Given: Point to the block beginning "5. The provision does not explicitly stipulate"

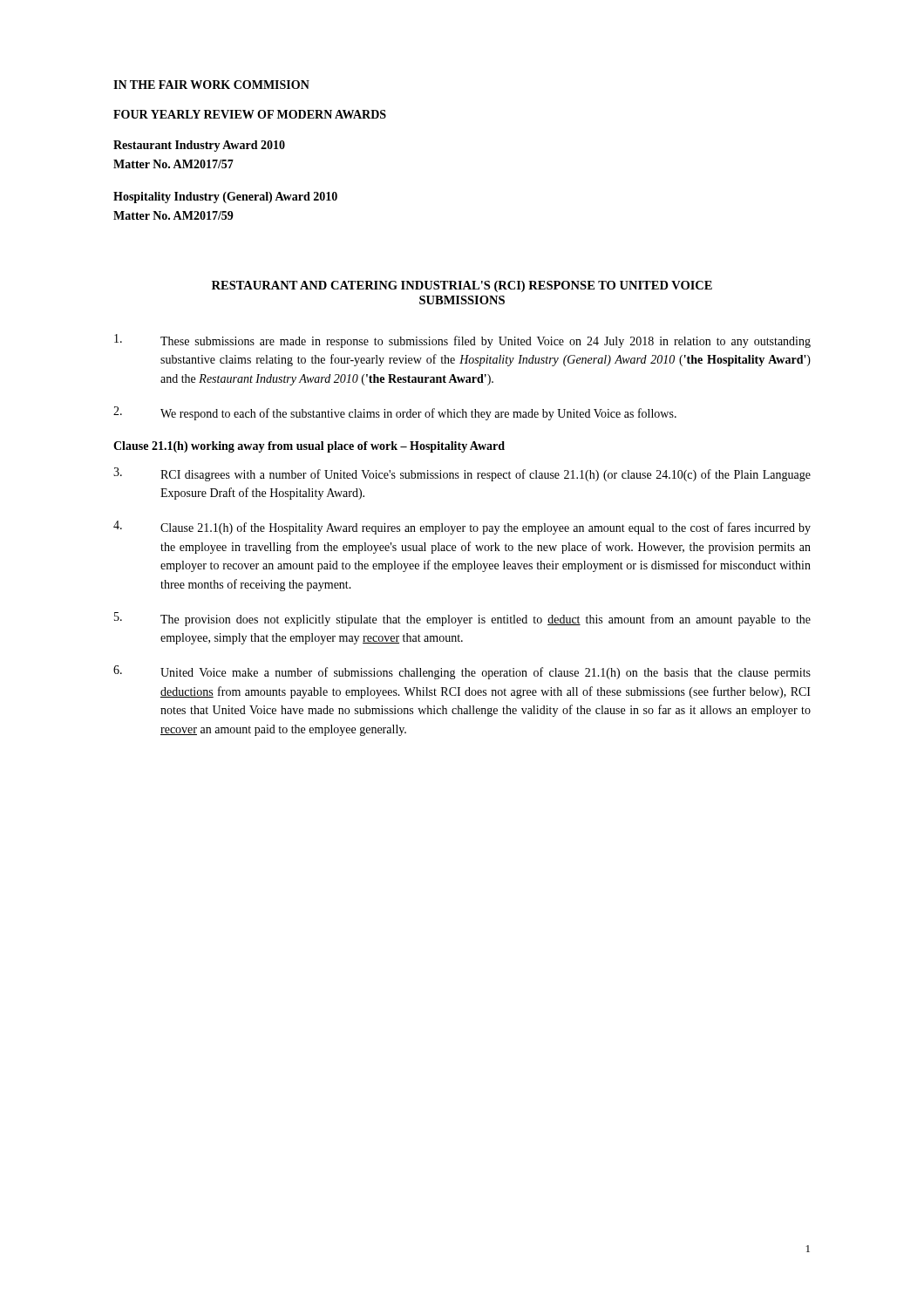Looking at the screenshot, I should [x=462, y=629].
